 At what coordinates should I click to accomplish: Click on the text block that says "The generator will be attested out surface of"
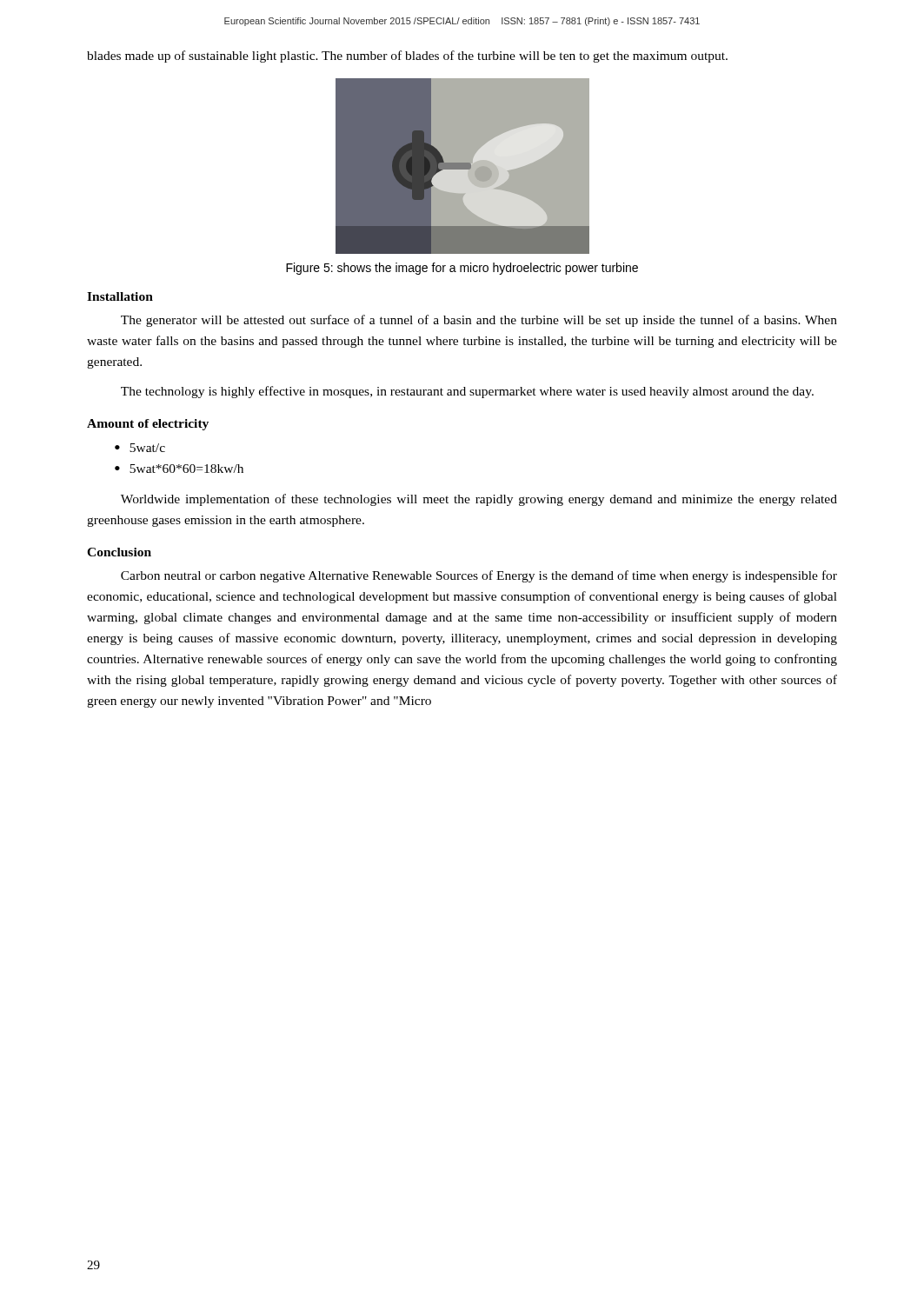462,341
